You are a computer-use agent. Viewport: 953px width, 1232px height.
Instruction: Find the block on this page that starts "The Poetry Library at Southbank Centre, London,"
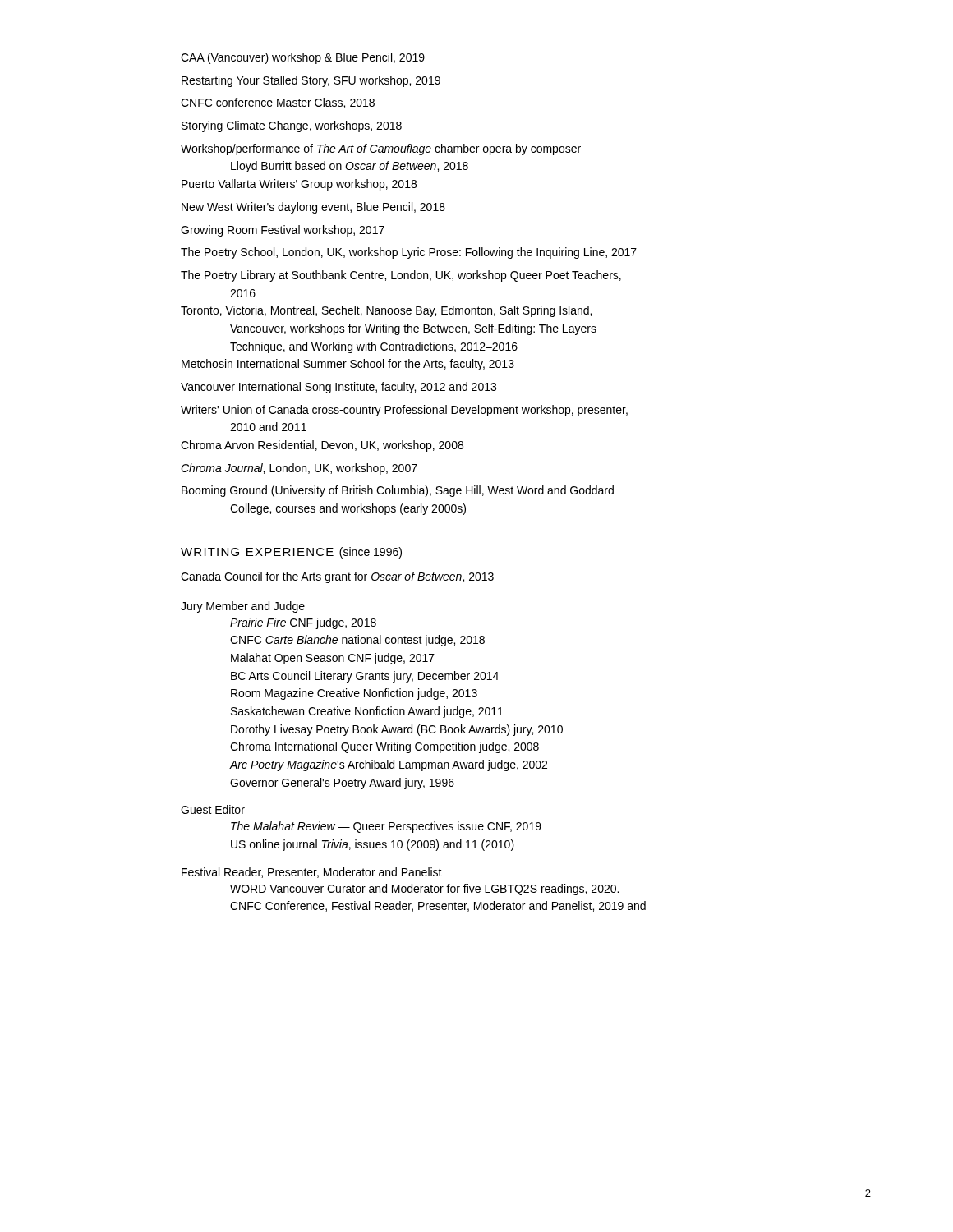coord(501,285)
